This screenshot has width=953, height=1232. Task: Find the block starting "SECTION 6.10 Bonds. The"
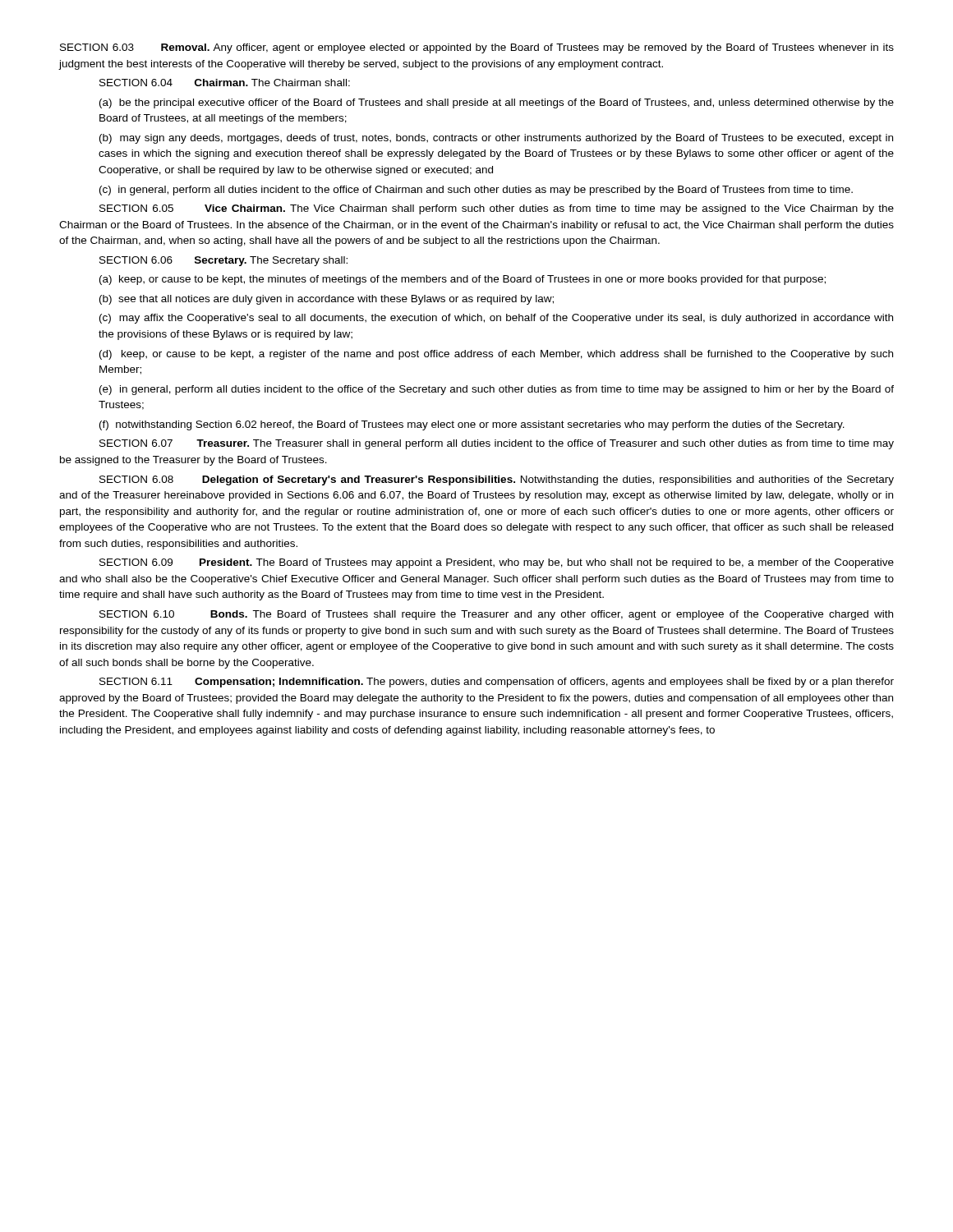[476, 638]
